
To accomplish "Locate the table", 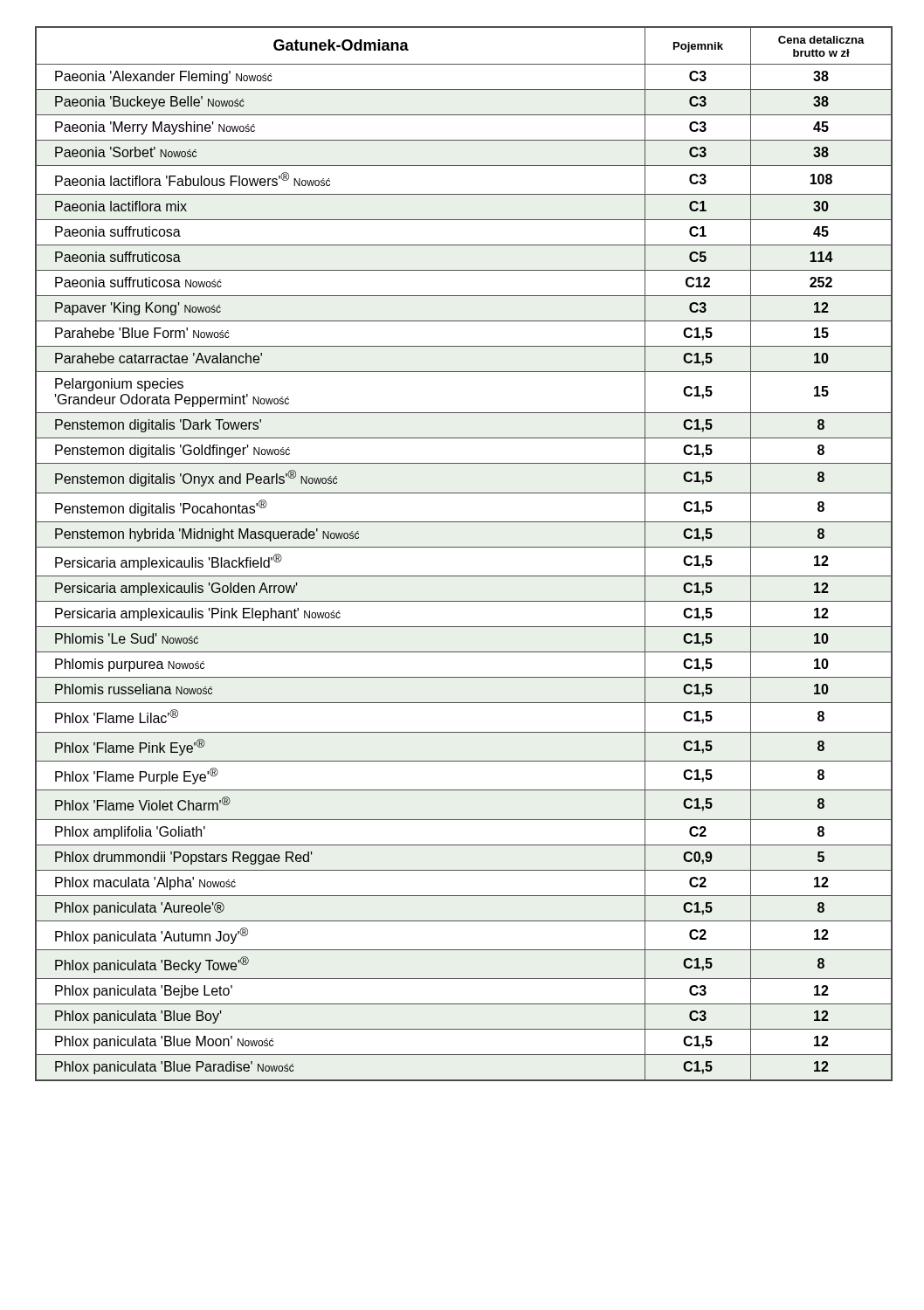I will point(464,554).
